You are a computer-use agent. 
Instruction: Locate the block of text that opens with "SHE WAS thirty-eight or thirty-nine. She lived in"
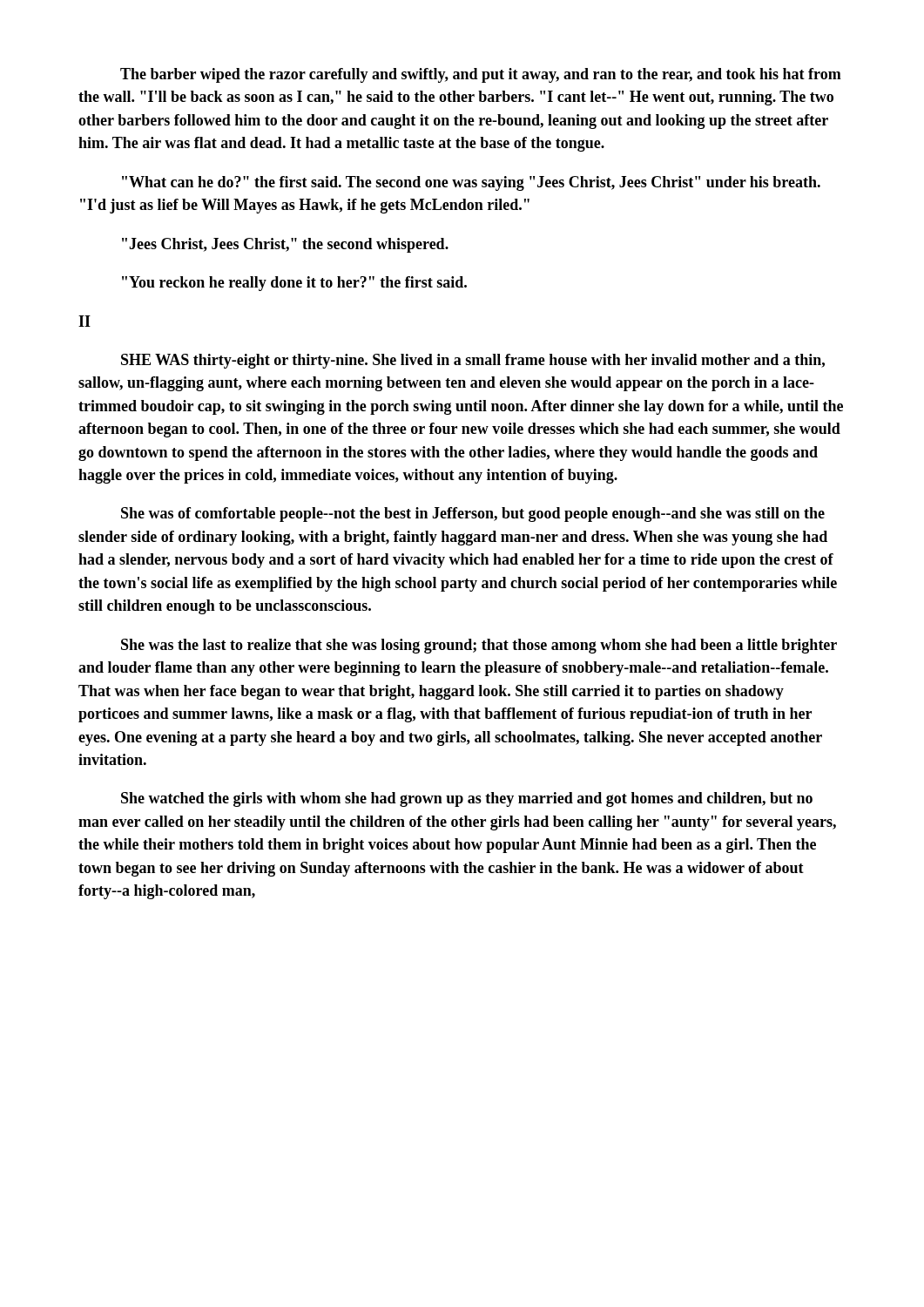point(461,417)
